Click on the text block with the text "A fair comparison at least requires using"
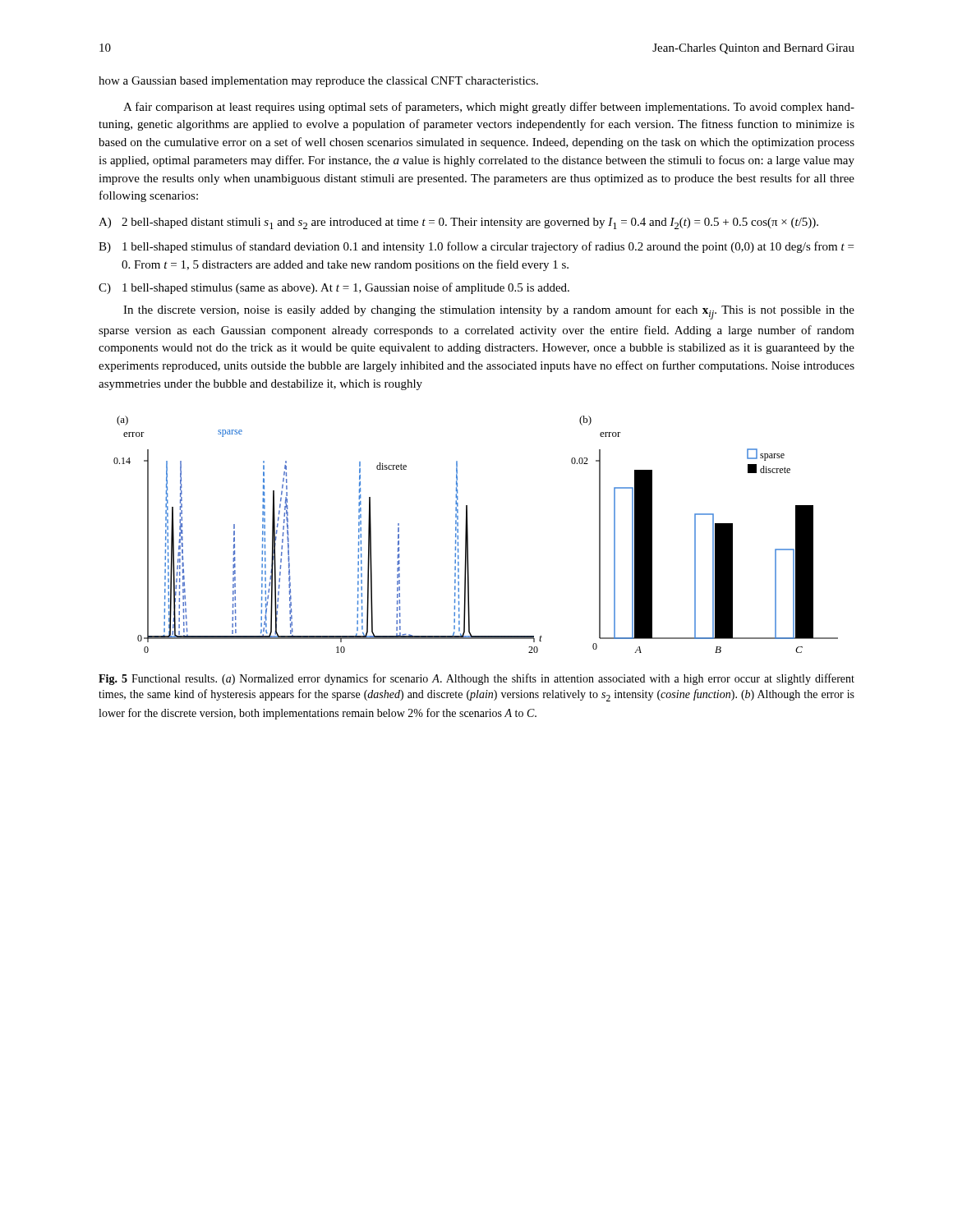953x1232 pixels. (x=476, y=152)
